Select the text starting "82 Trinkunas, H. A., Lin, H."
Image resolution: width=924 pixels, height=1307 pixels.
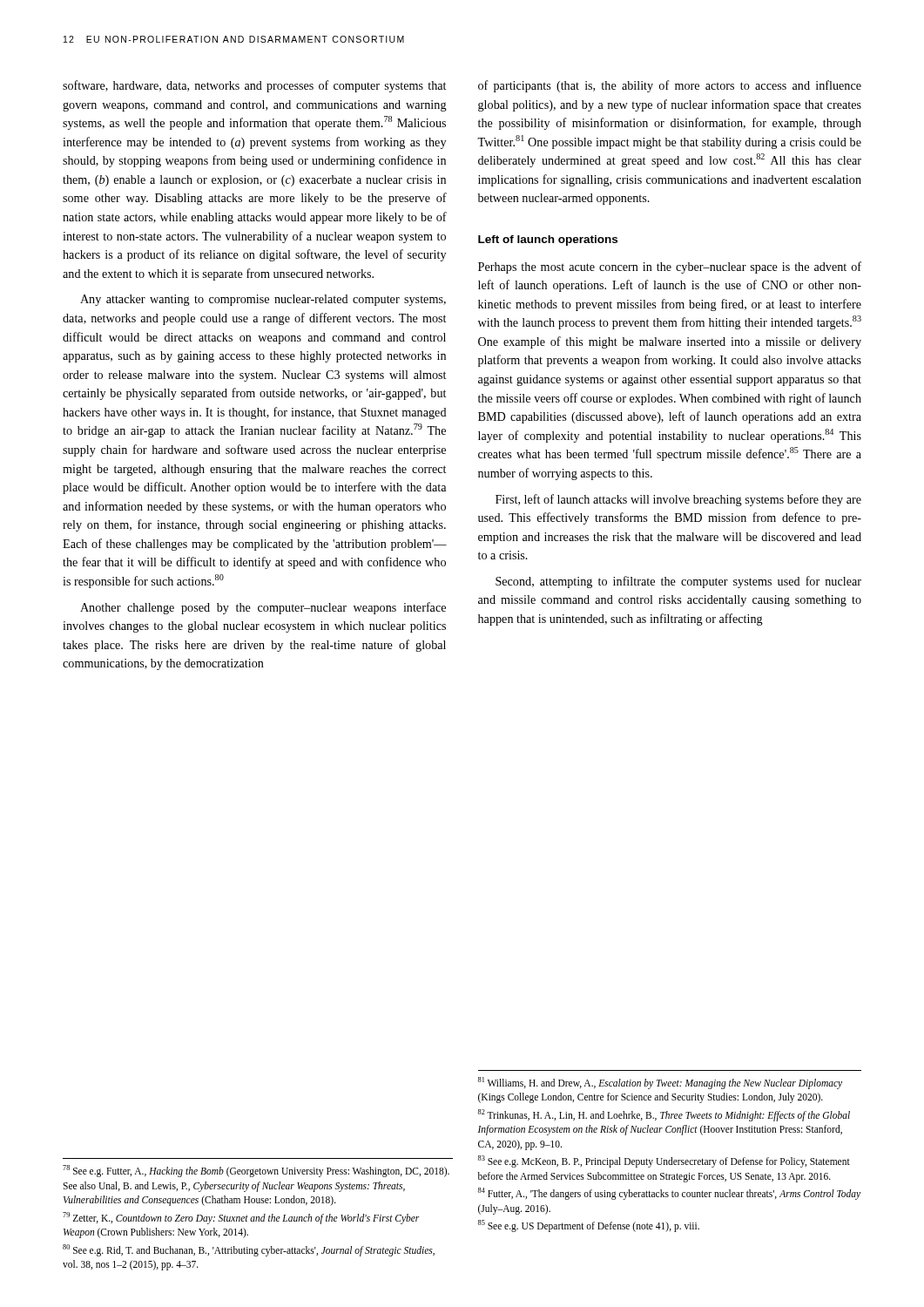[664, 1129]
